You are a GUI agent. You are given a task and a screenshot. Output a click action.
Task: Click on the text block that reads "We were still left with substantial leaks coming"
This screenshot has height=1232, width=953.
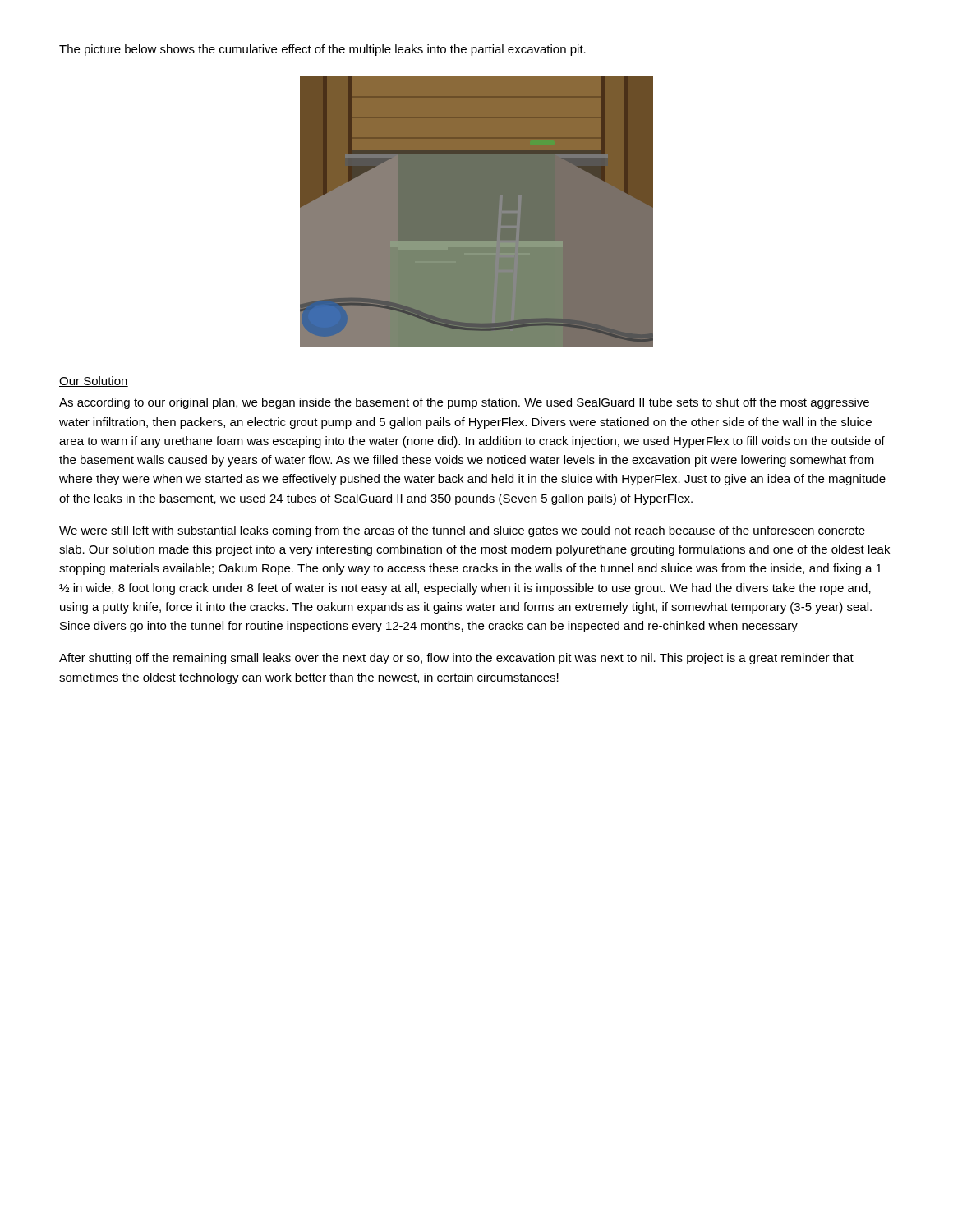pyautogui.click(x=475, y=578)
